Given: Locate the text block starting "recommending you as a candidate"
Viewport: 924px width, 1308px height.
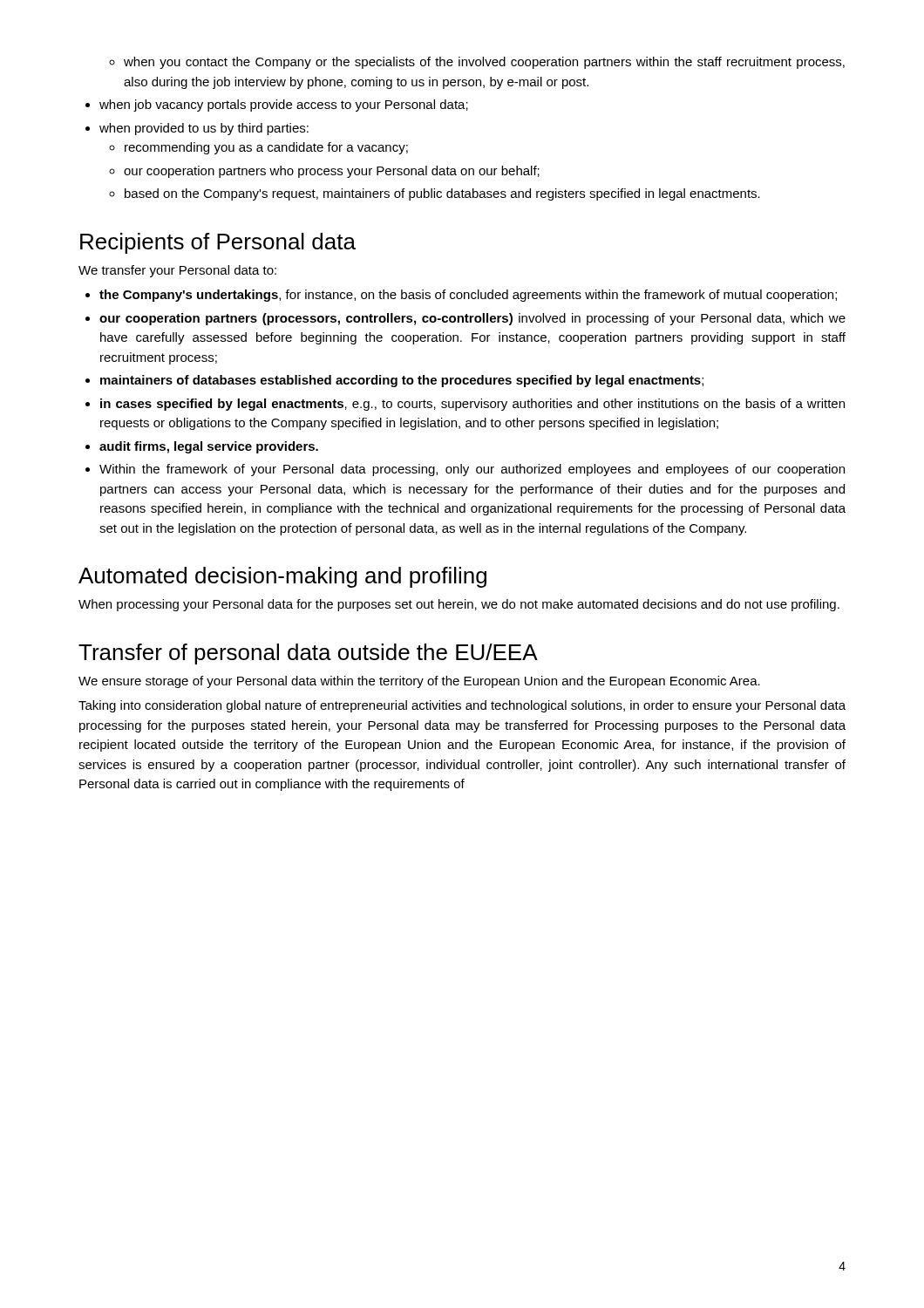Looking at the screenshot, I should [x=266, y=148].
